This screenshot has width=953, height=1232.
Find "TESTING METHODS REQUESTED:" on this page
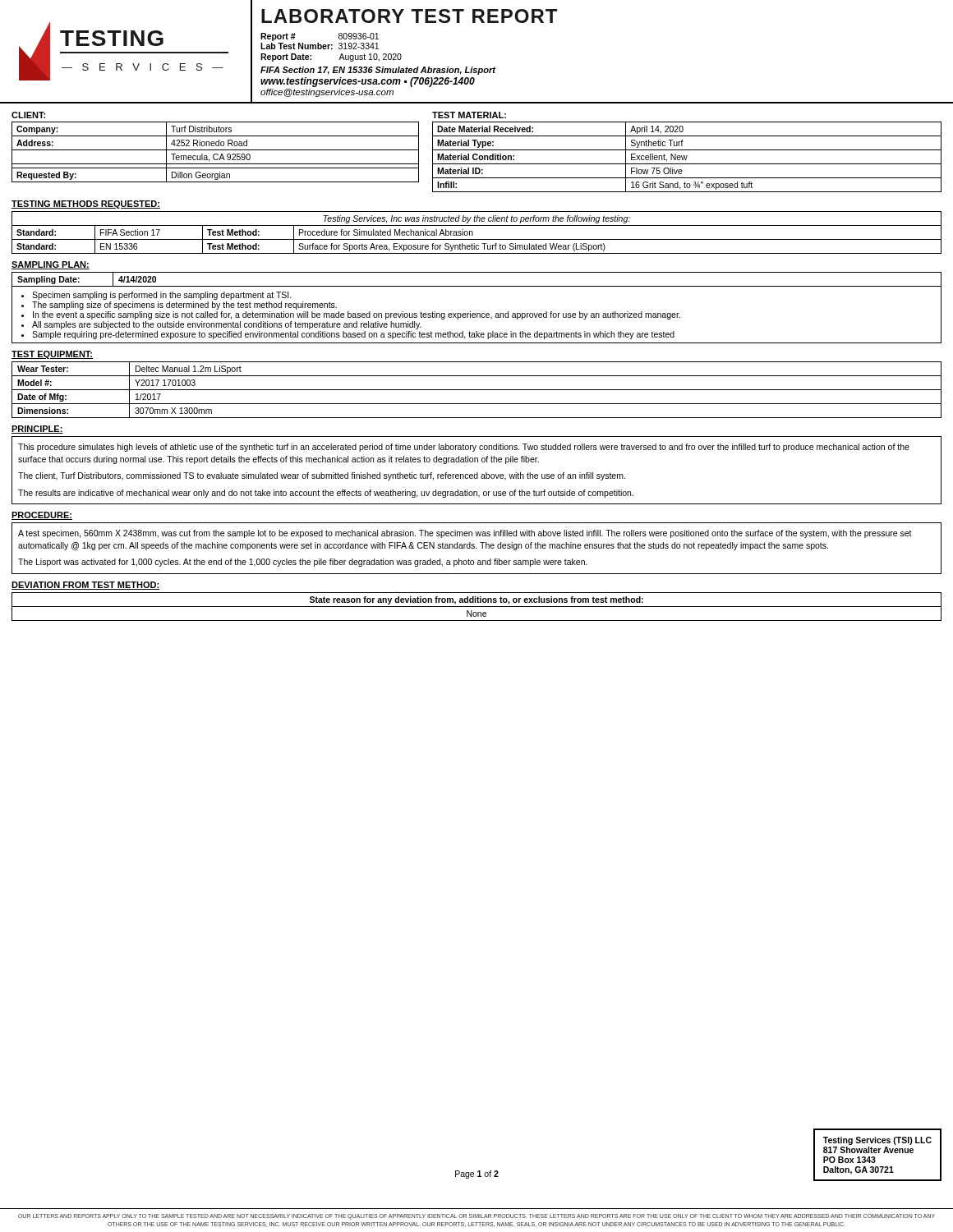click(86, 204)
